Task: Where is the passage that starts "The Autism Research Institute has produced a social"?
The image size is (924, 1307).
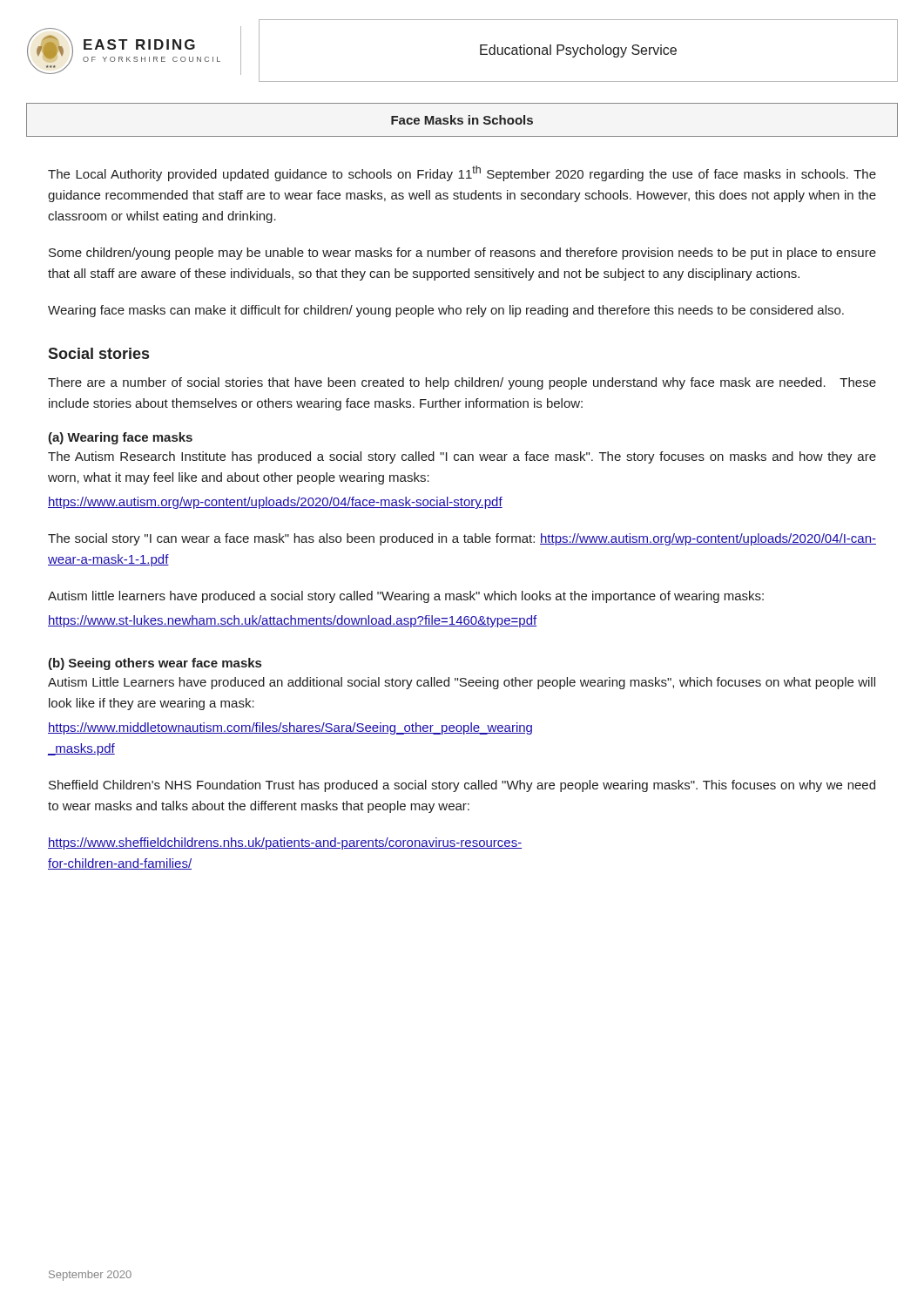Action: 462,457
